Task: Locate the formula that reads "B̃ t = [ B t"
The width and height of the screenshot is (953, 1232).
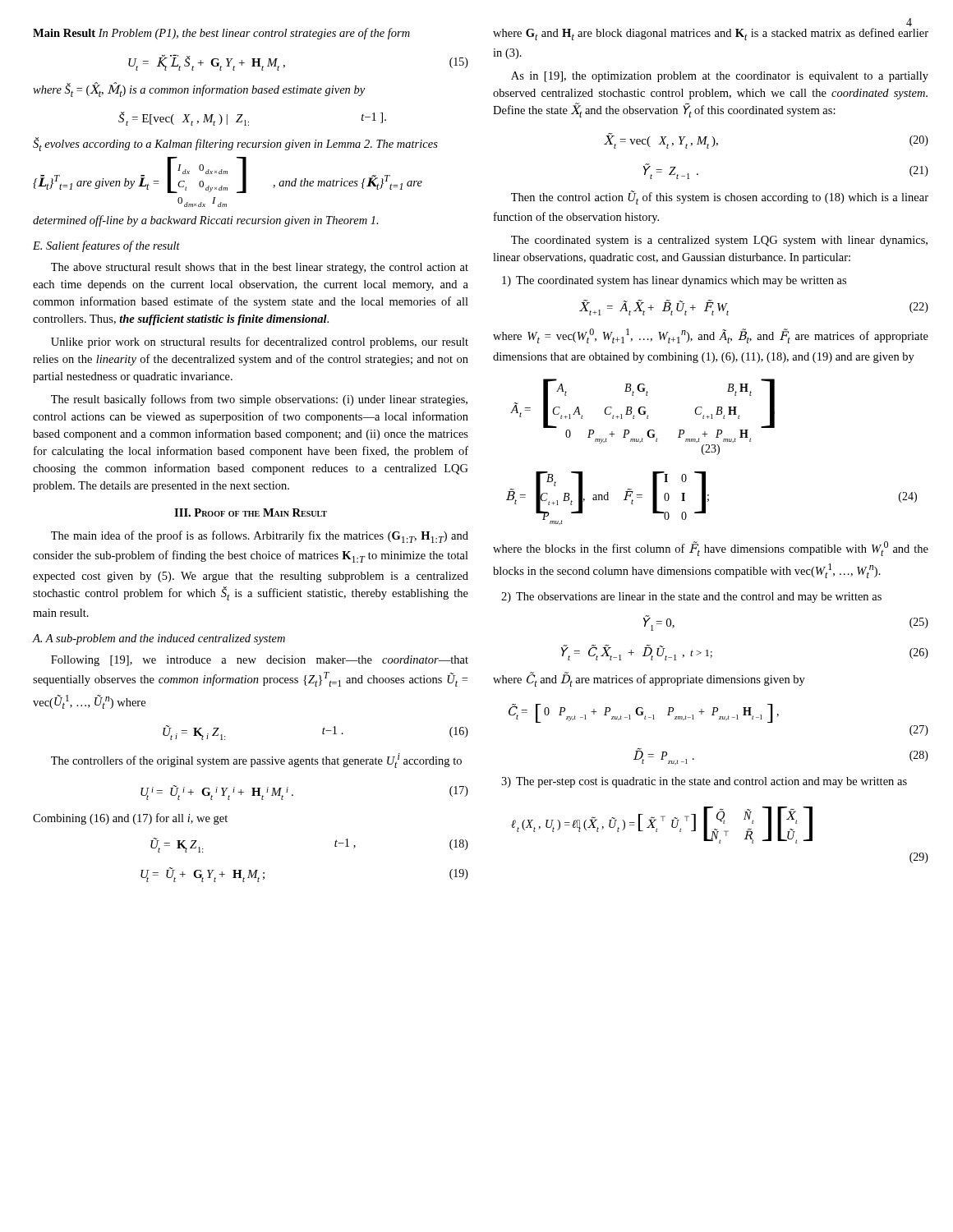Action: coord(711,497)
